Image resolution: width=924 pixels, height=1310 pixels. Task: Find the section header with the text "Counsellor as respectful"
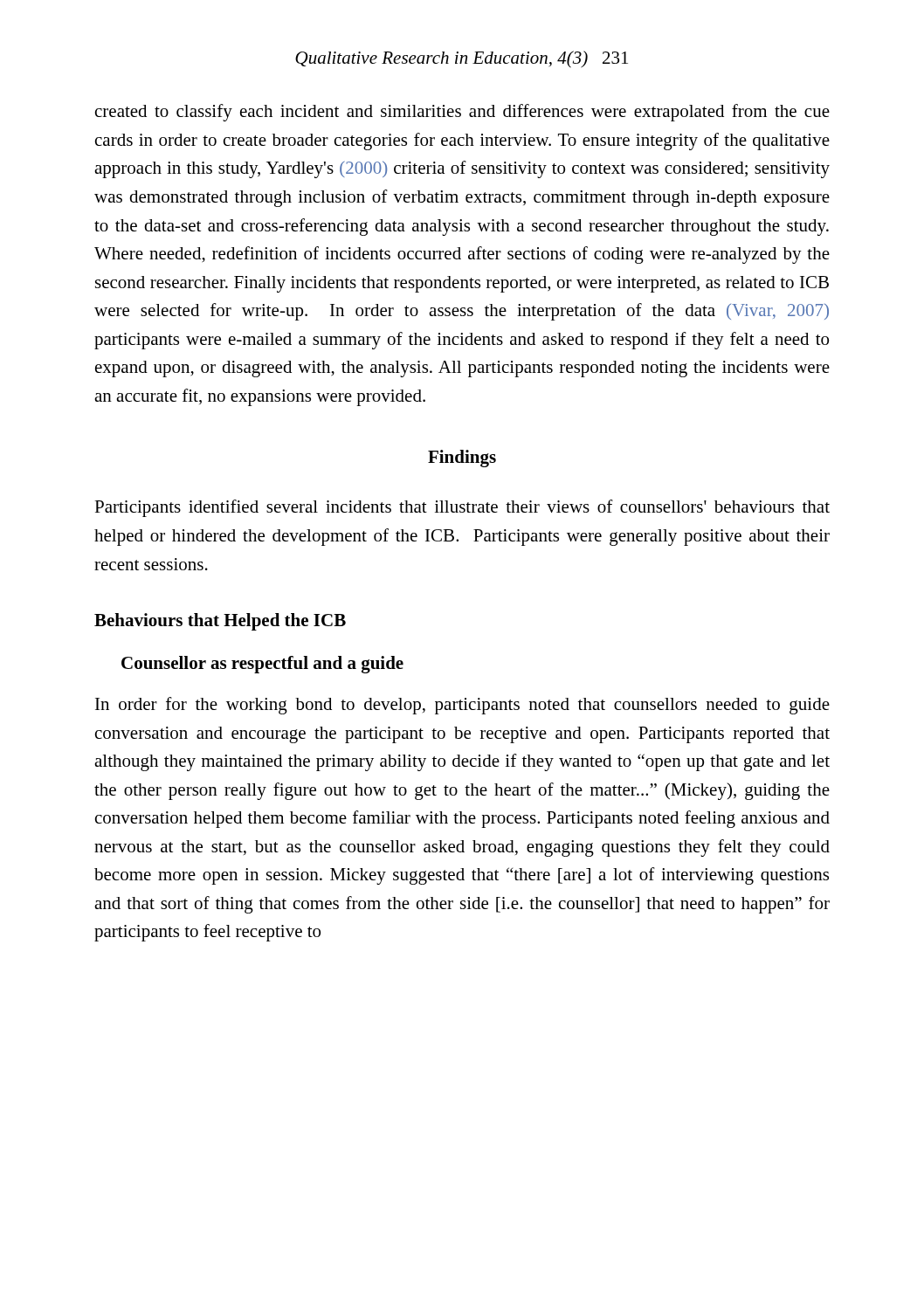point(262,663)
